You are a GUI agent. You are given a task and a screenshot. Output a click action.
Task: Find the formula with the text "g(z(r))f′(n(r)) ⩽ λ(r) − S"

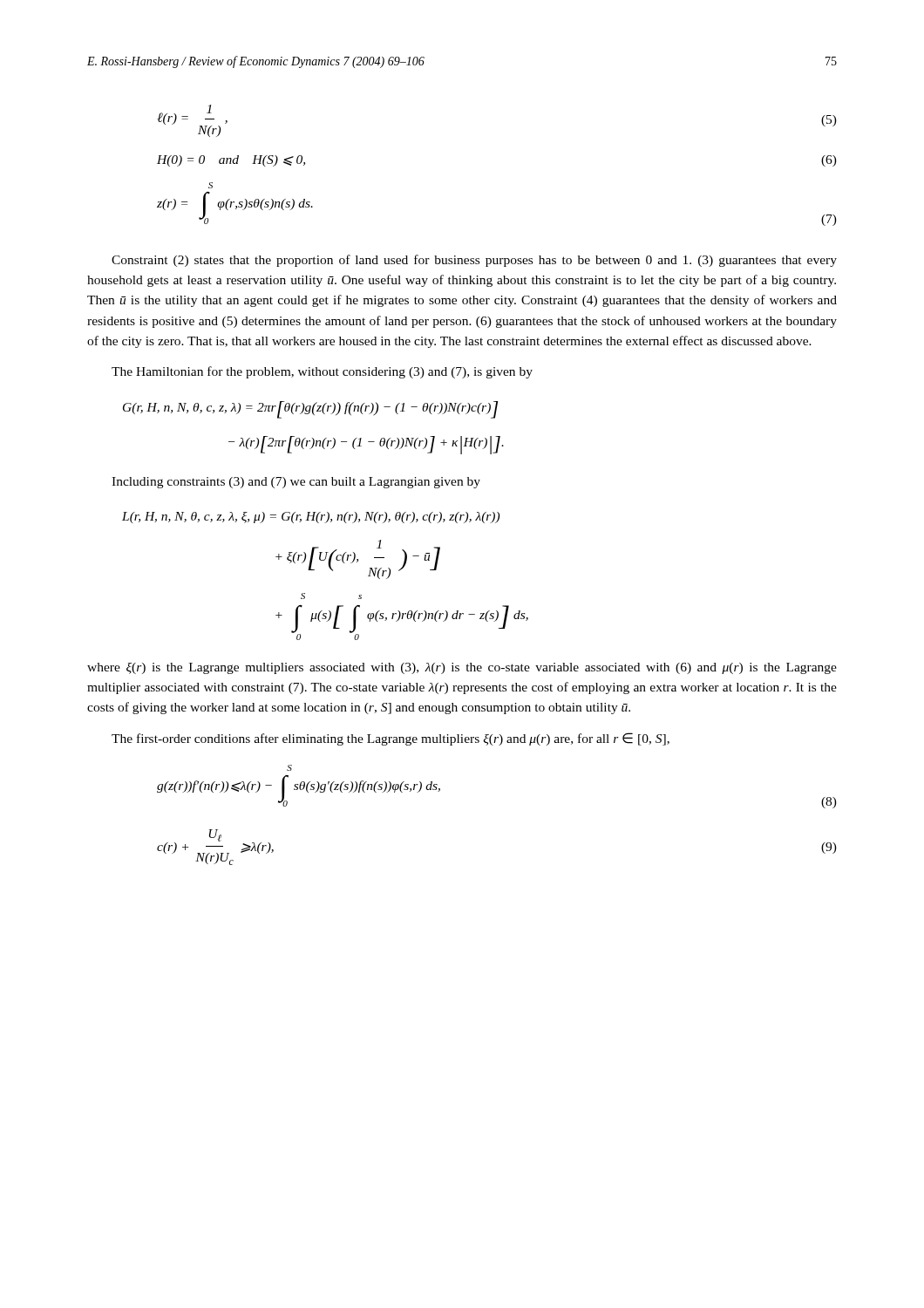pyautogui.click(x=289, y=768)
